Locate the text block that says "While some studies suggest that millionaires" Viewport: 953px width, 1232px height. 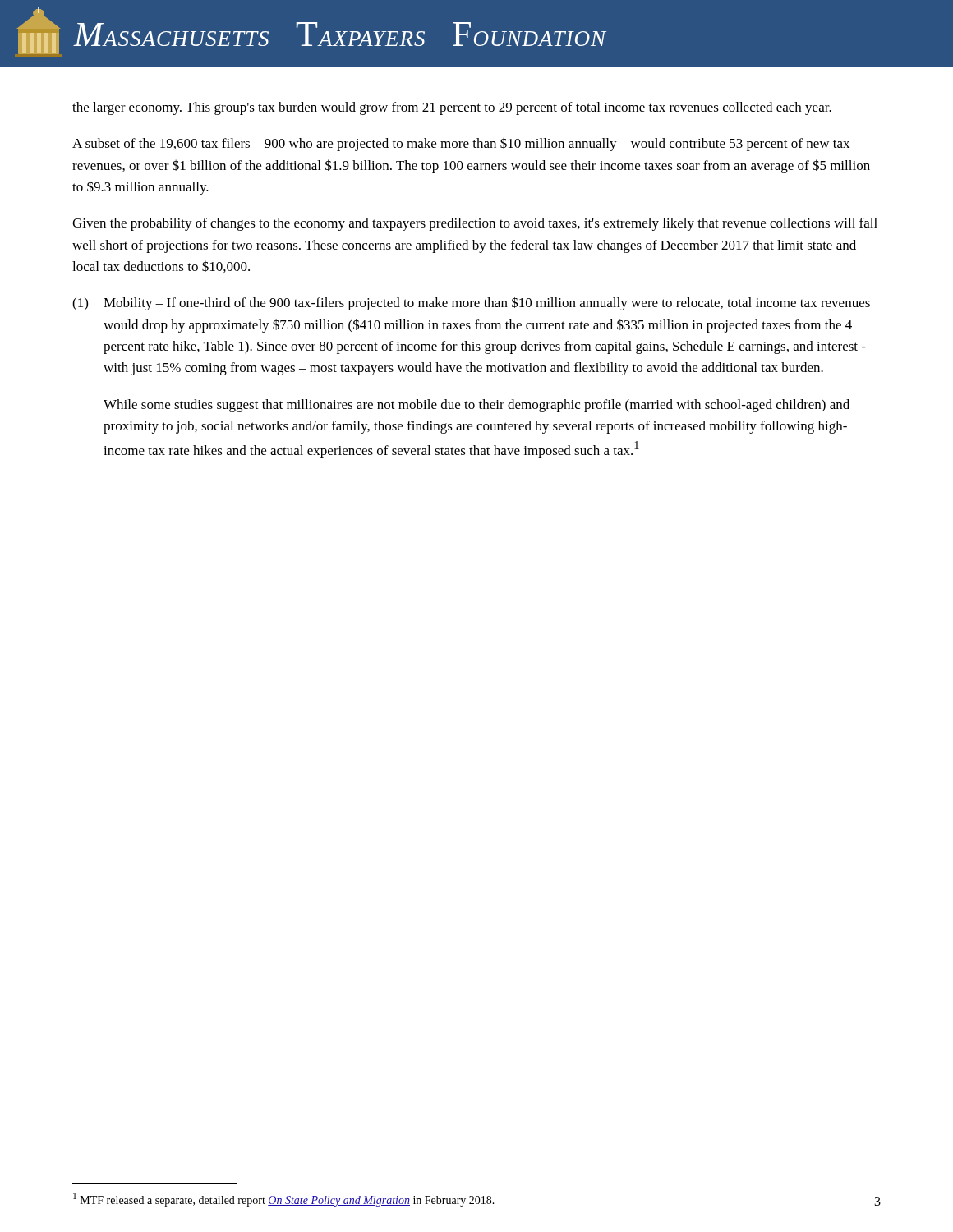[477, 428]
